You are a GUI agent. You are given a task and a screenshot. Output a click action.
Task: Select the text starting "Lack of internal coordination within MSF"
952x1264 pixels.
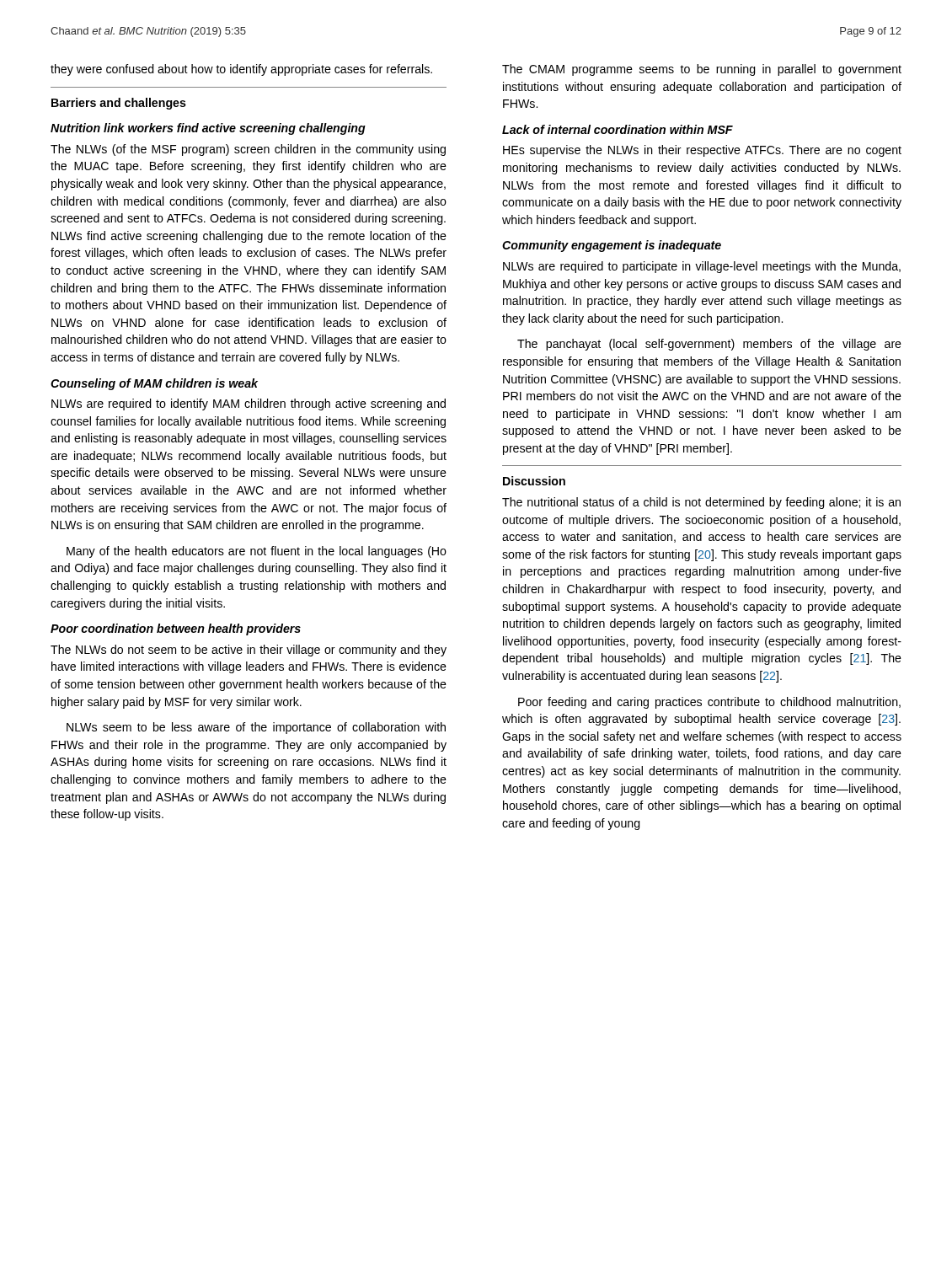[x=617, y=130]
